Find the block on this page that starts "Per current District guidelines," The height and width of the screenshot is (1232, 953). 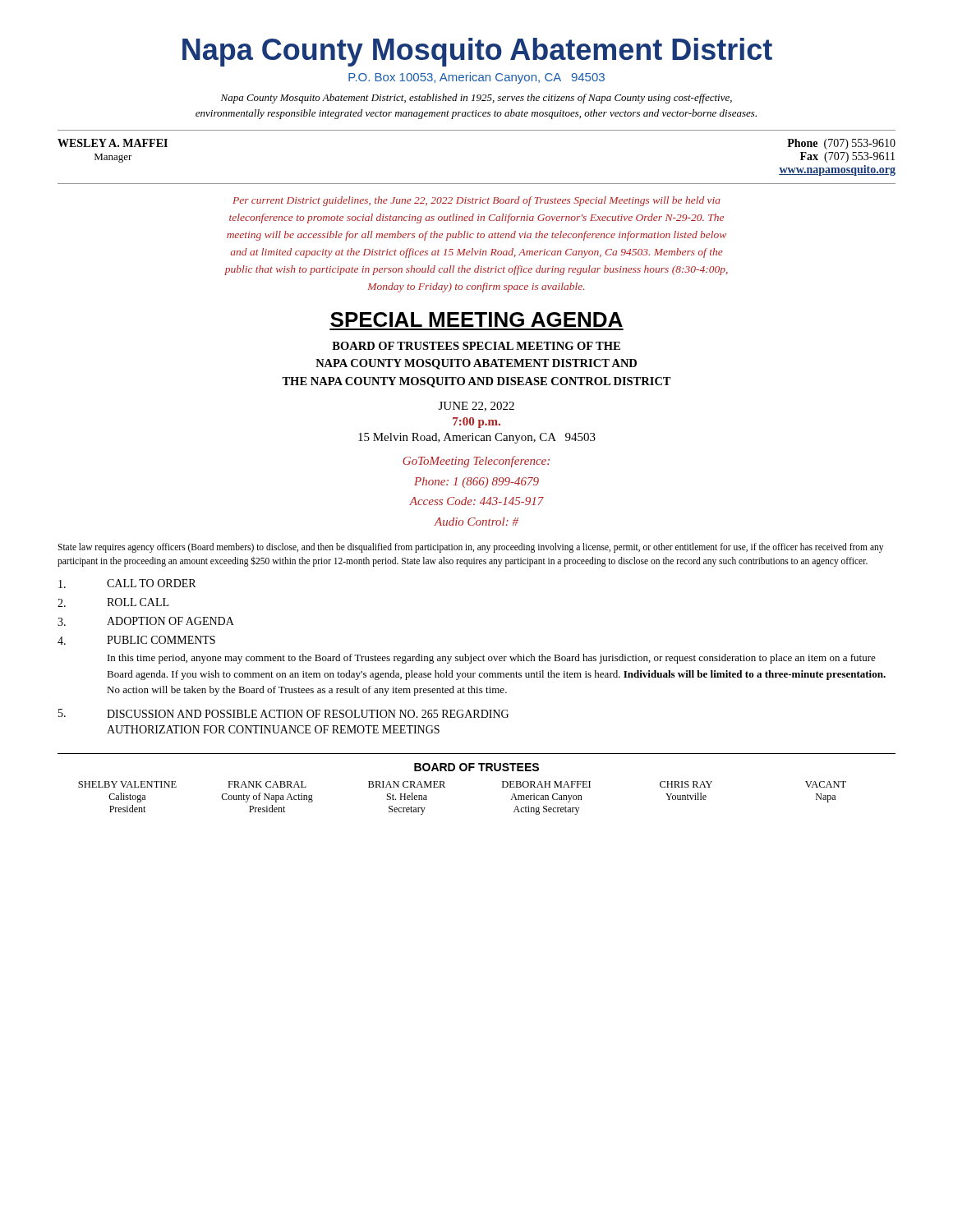pos(476,243)
